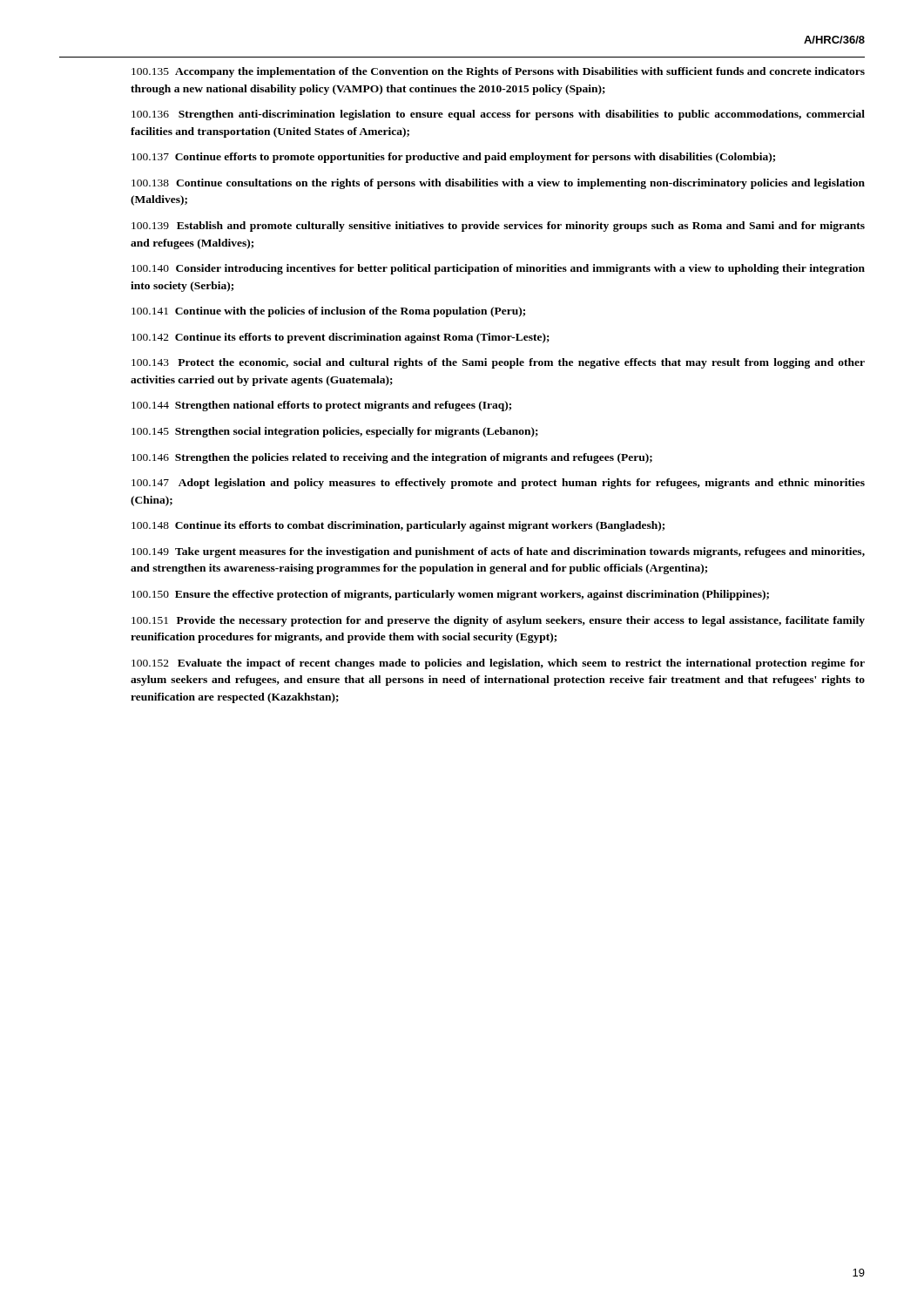Find the block starting "100.136 Strengthen anti-discrimination"

498,122
